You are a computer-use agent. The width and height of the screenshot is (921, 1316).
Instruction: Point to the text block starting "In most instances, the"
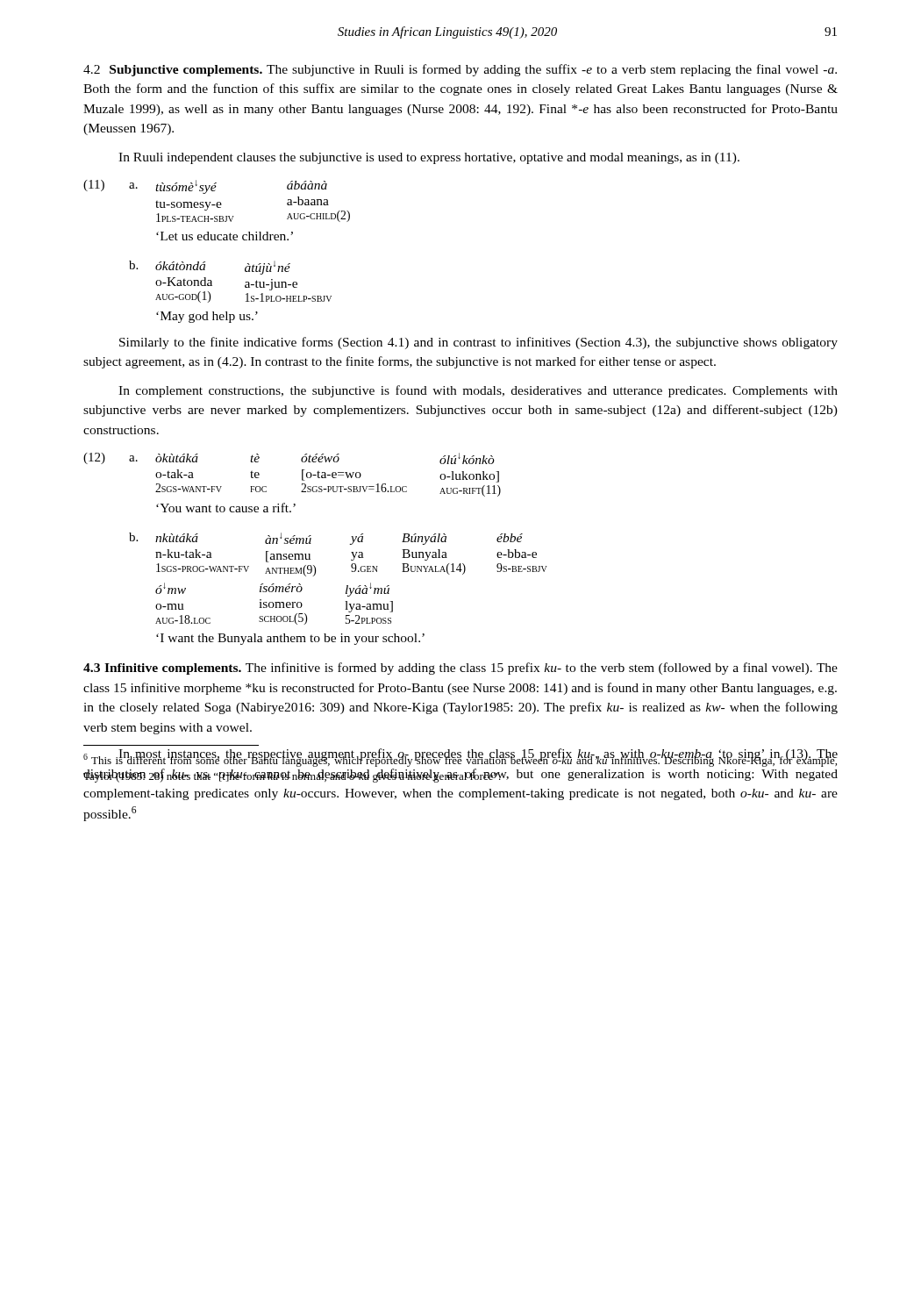pyautogui.click(x=460, y=784)
